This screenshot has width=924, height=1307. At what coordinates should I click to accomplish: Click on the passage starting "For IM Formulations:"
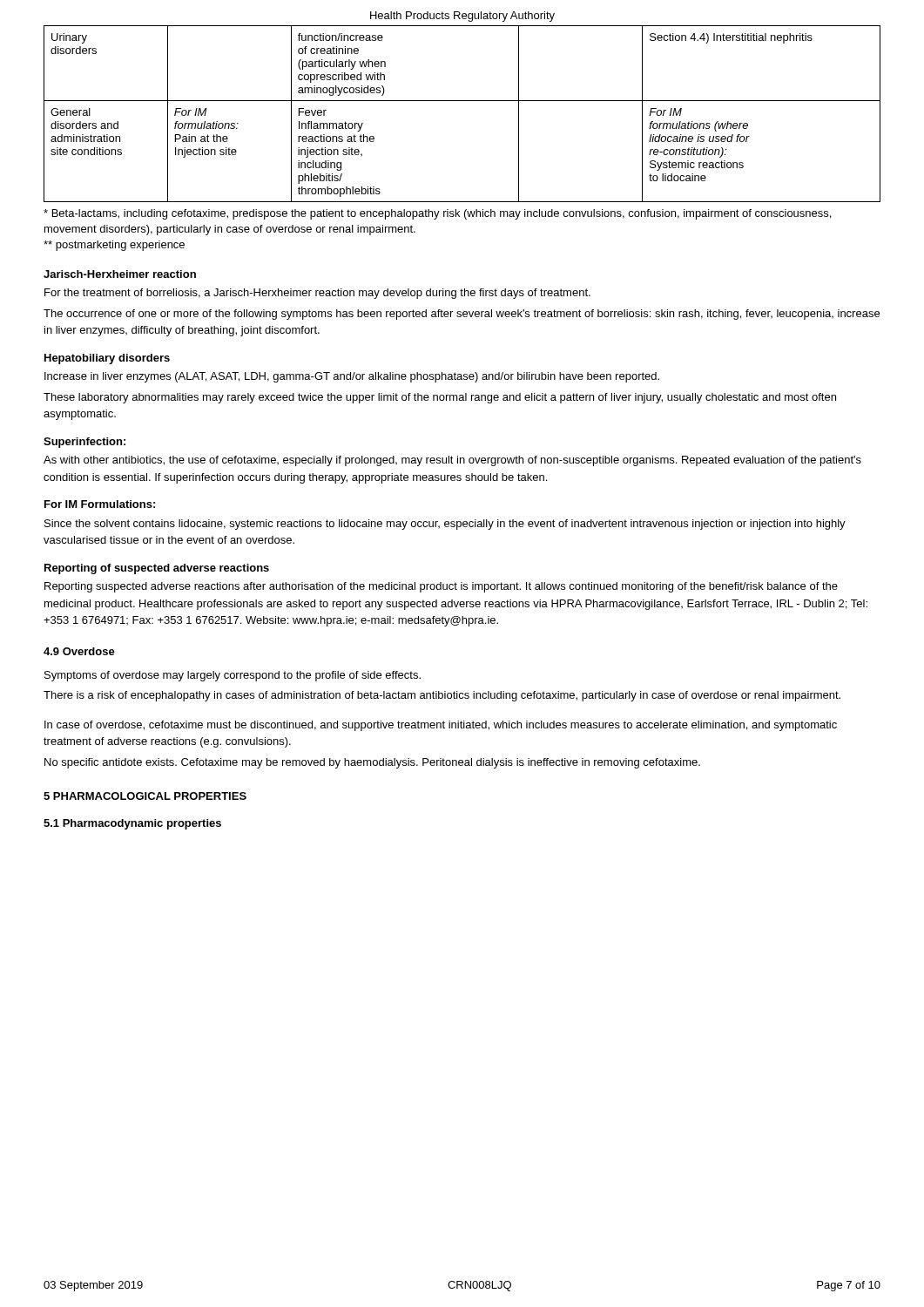100,504
